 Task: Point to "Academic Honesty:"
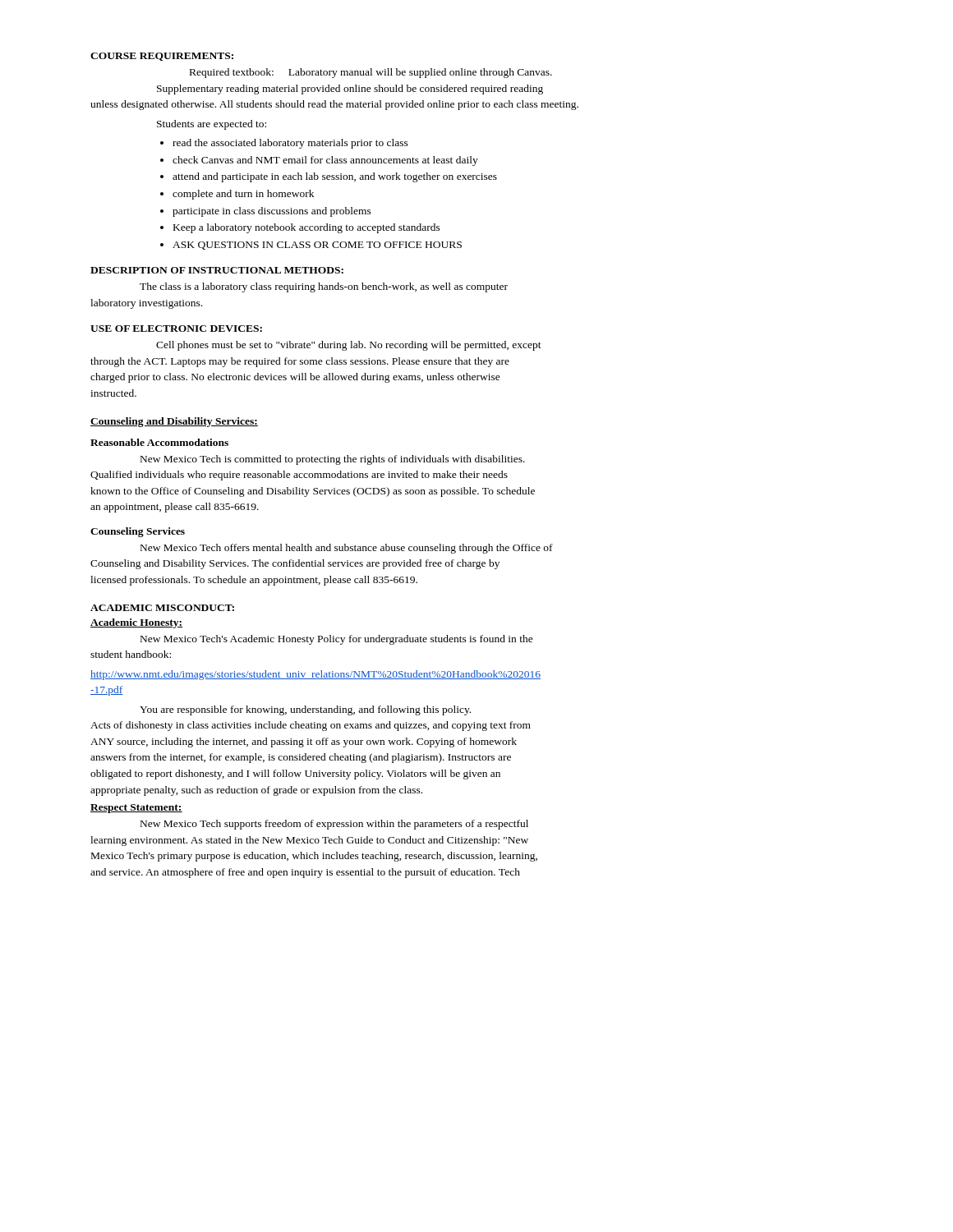point(136,622)
